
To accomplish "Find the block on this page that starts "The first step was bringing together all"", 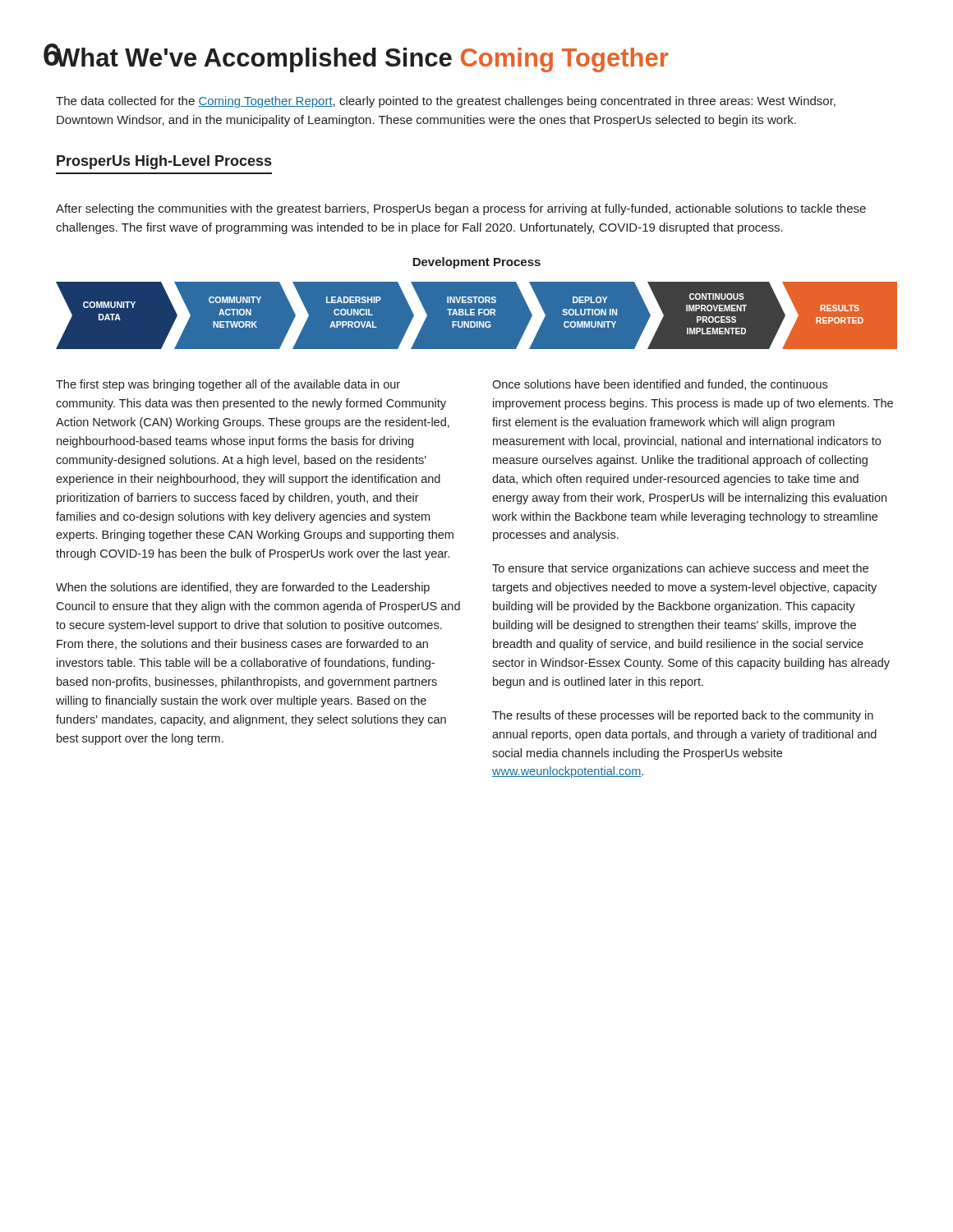I will coord(258,470).
